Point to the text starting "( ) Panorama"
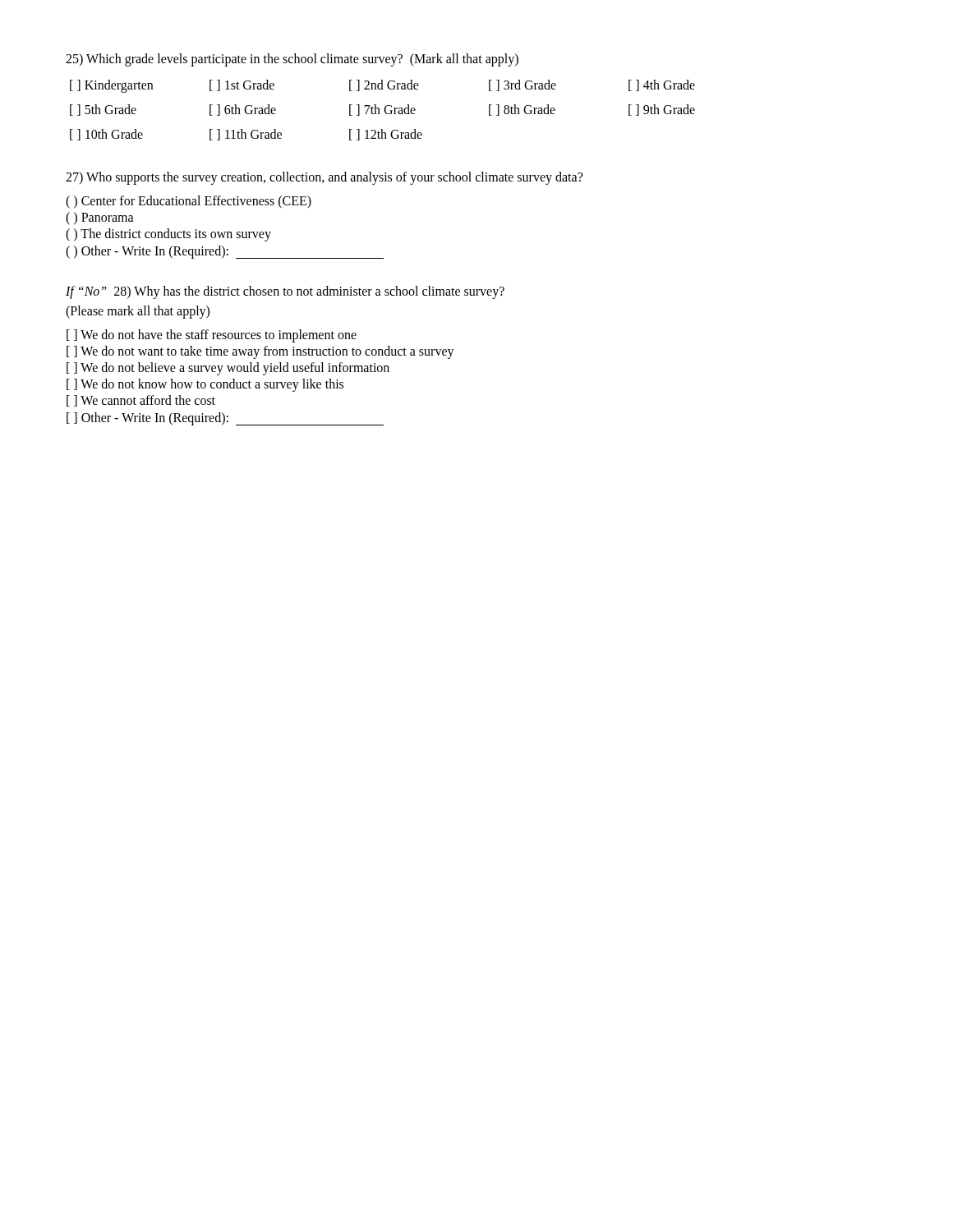This screenshot has height=1232, width=953. pos(100,217)
